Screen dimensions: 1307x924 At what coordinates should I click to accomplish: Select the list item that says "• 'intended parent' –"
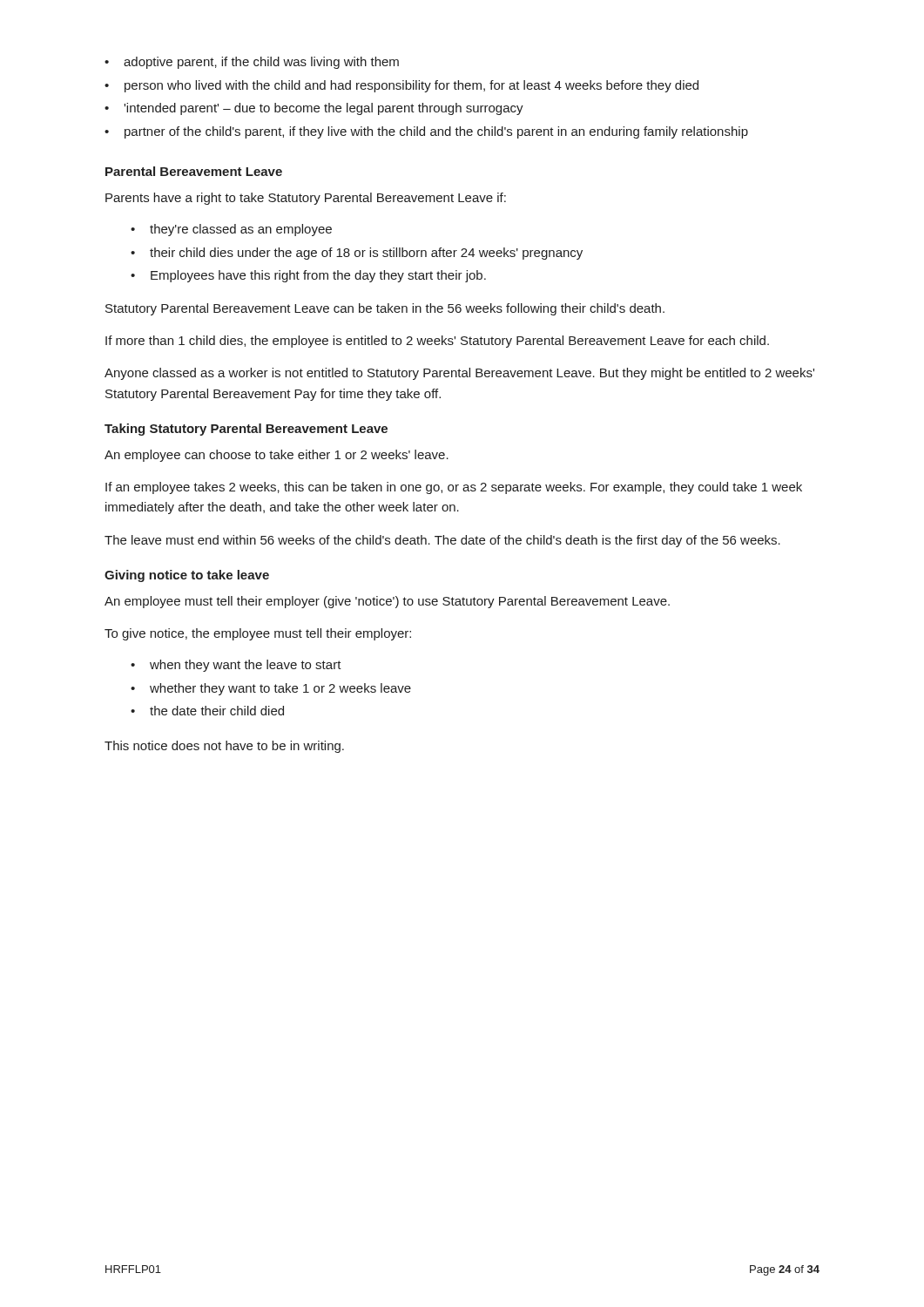314,108
